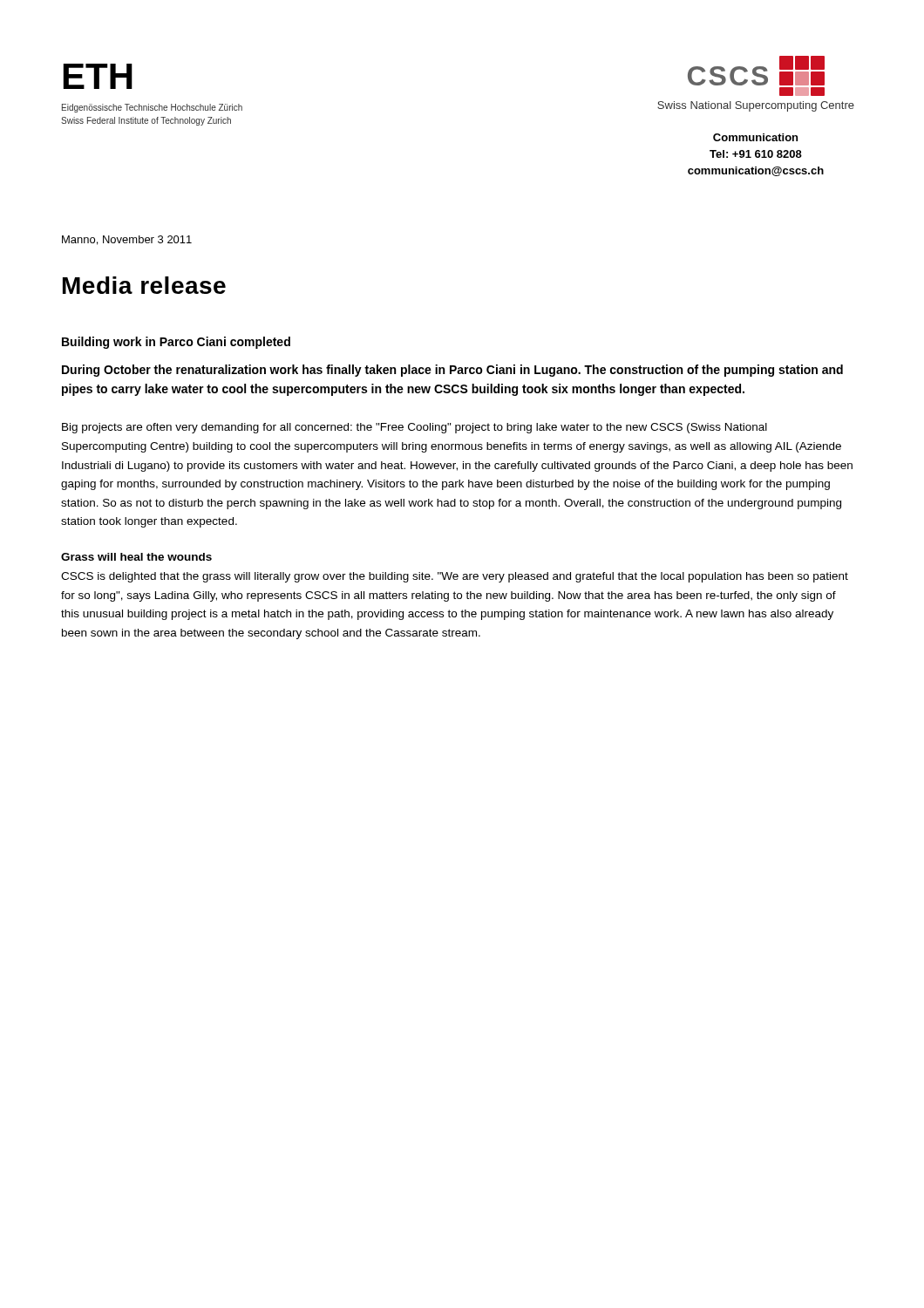
Task: Point to the passage starting "CSCS is delighted that the"
Action: point(454,604)
